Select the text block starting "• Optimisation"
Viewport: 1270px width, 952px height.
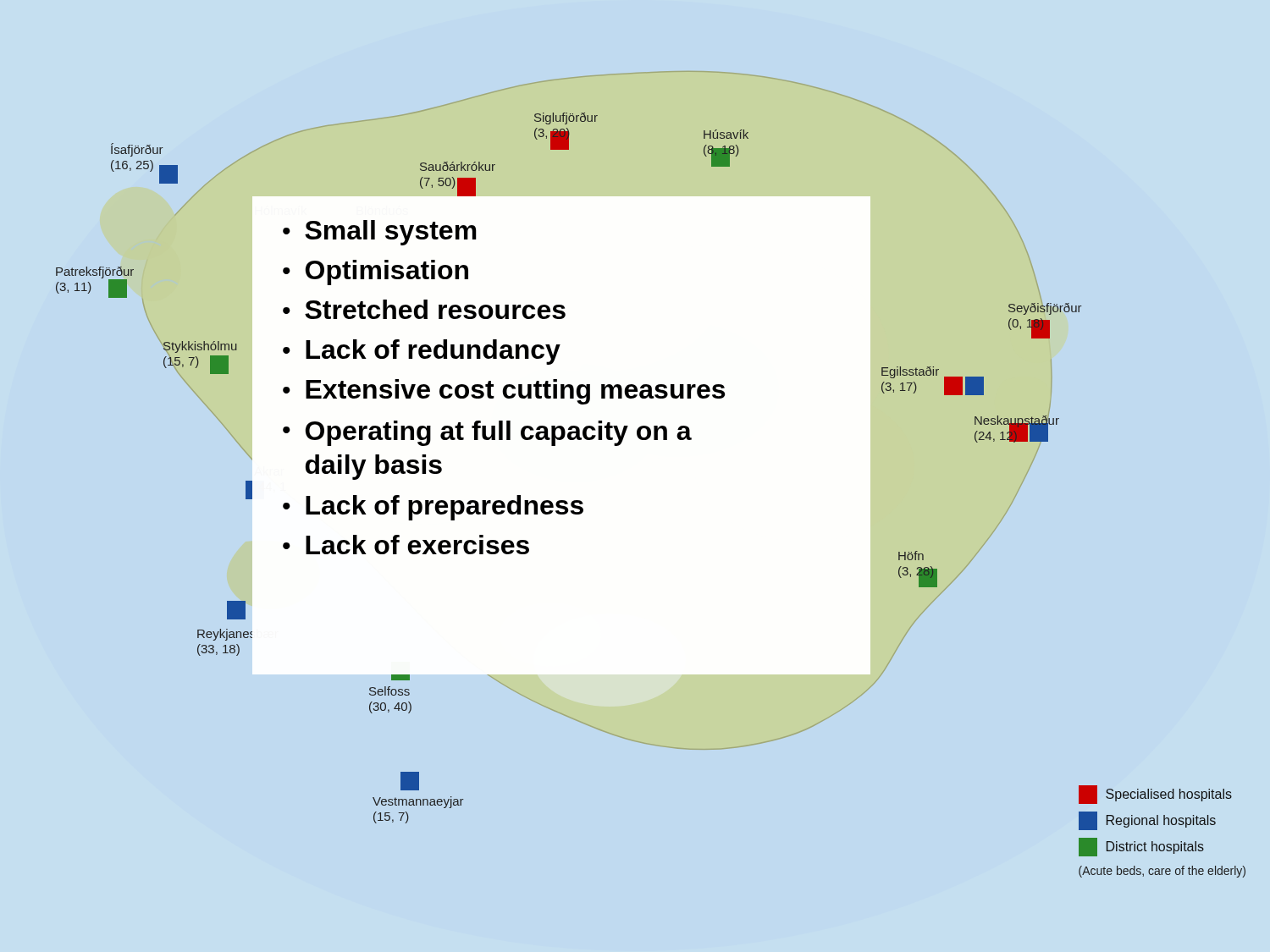click(376, 270)
